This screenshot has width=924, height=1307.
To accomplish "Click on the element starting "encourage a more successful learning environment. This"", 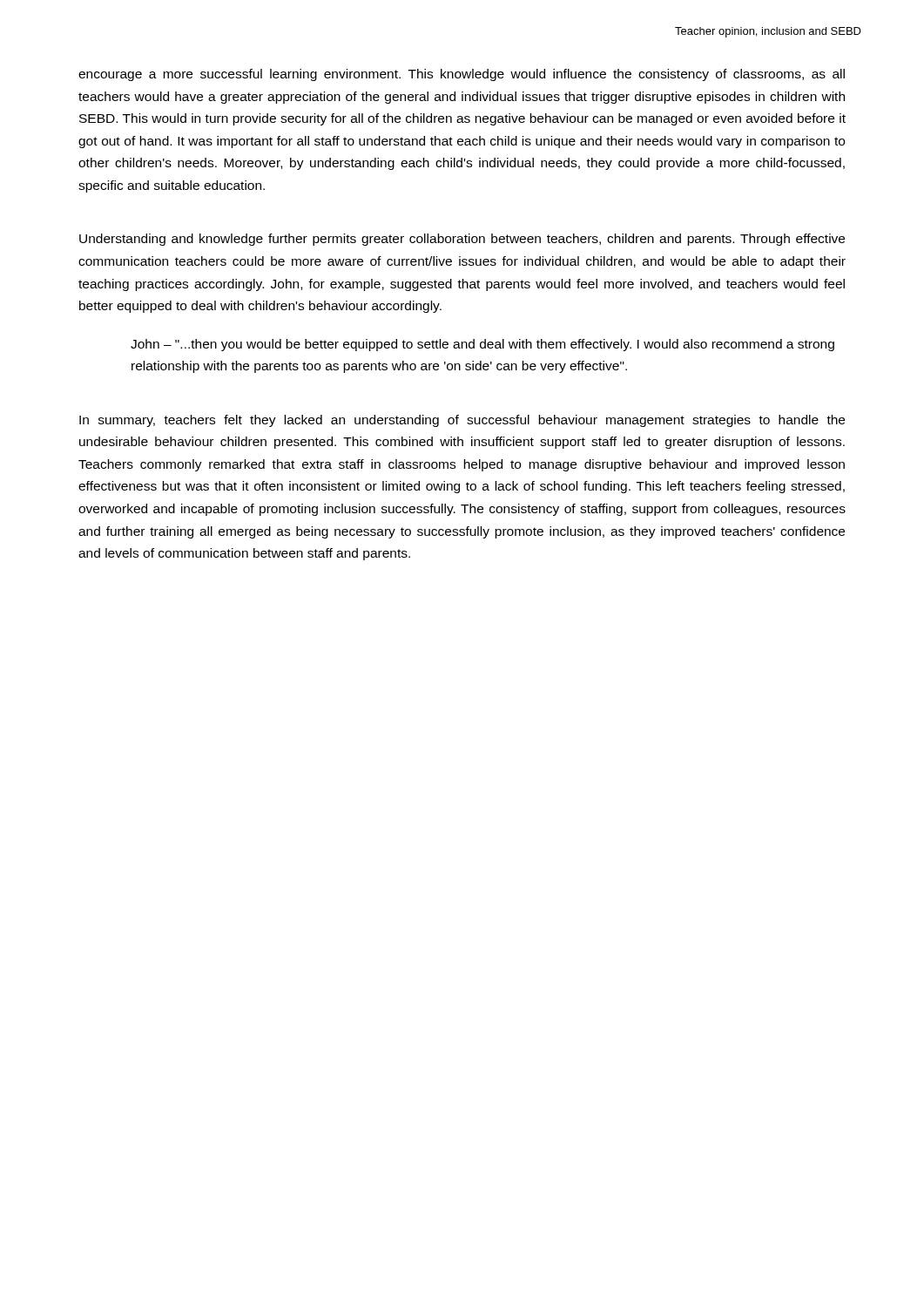I will (462, 129).
